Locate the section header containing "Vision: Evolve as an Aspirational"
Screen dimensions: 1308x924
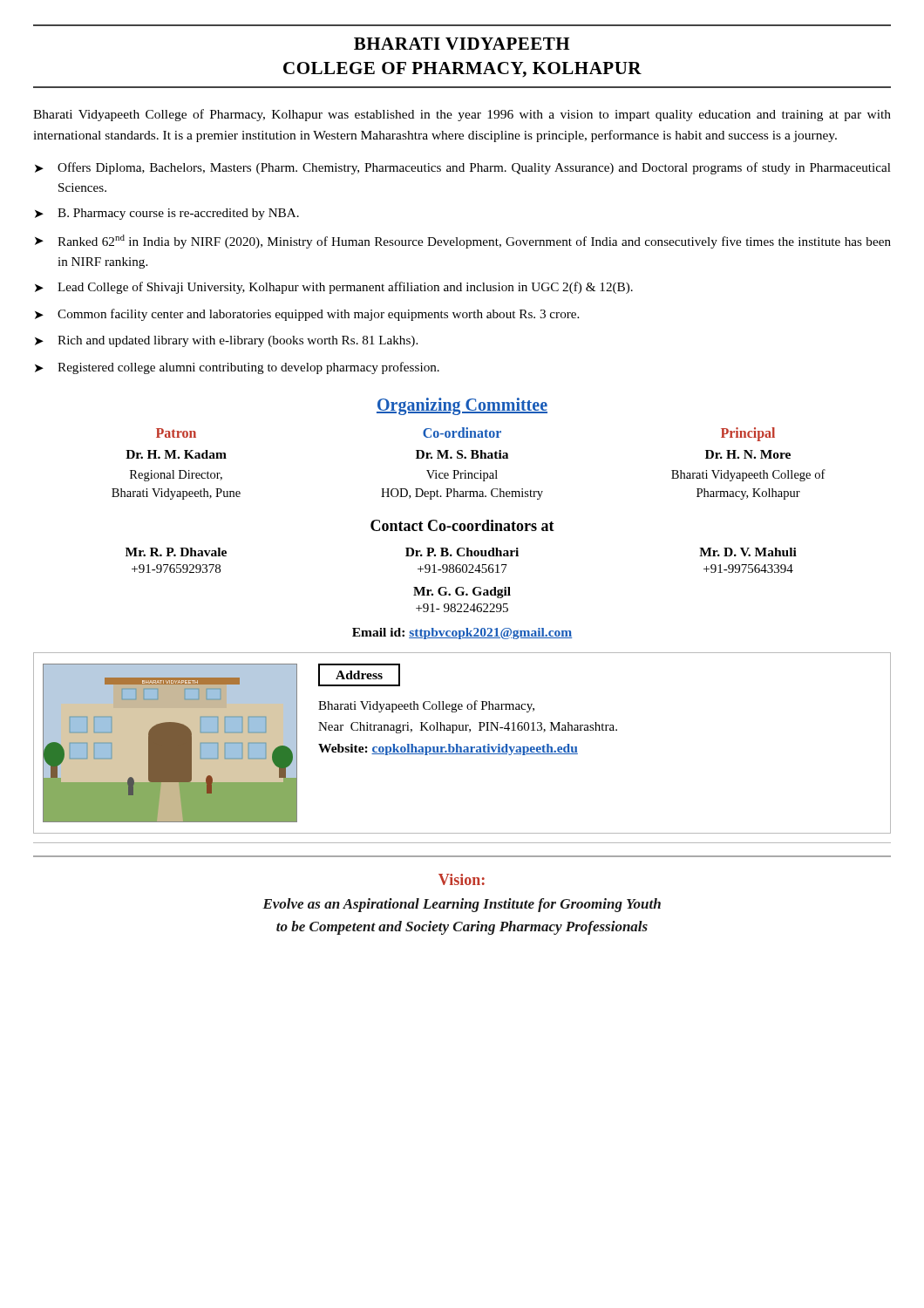coord(462,904)
